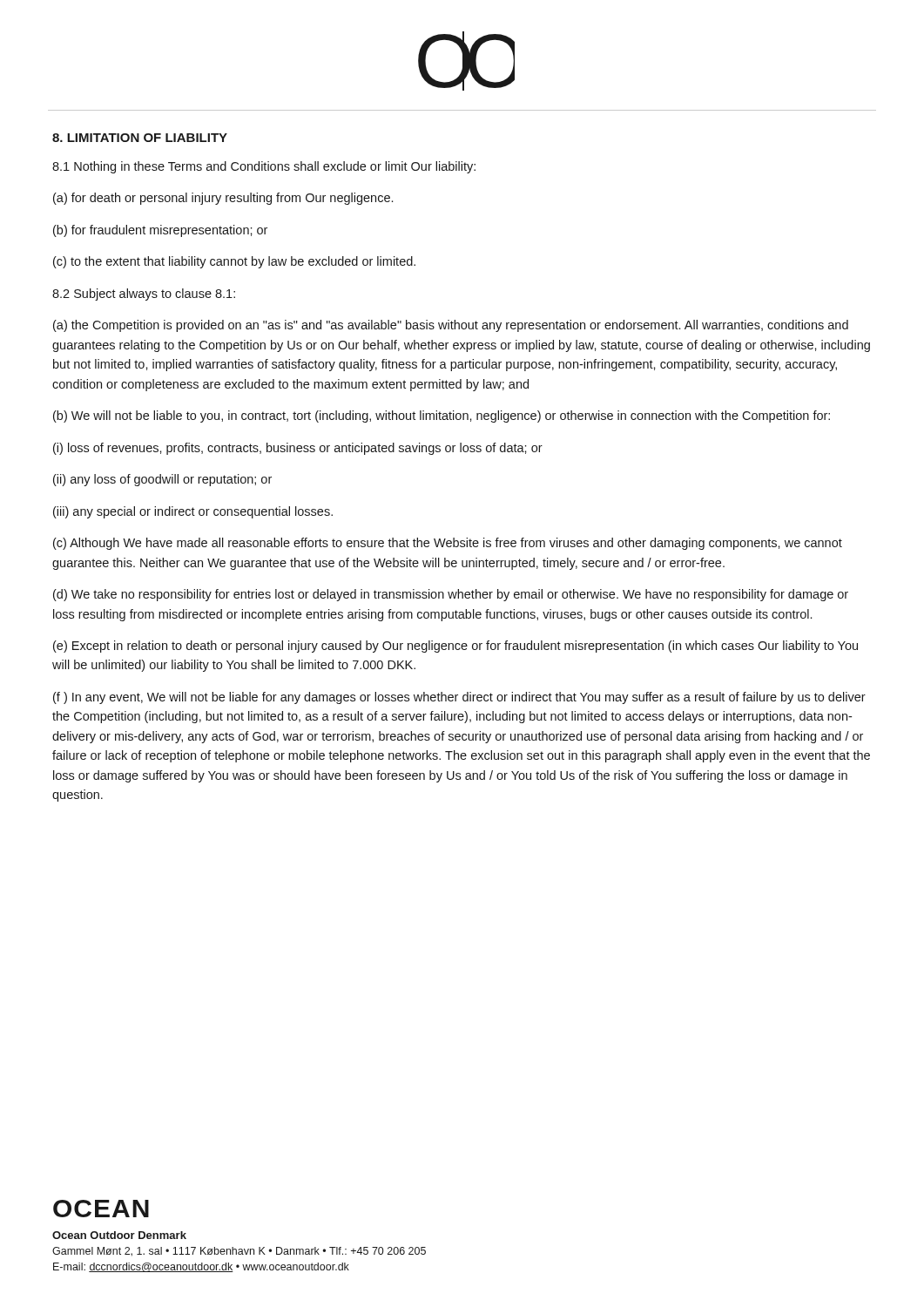
Task: Where is the passage that starts "(c) to the extent"?
Action: pos(234,262)
